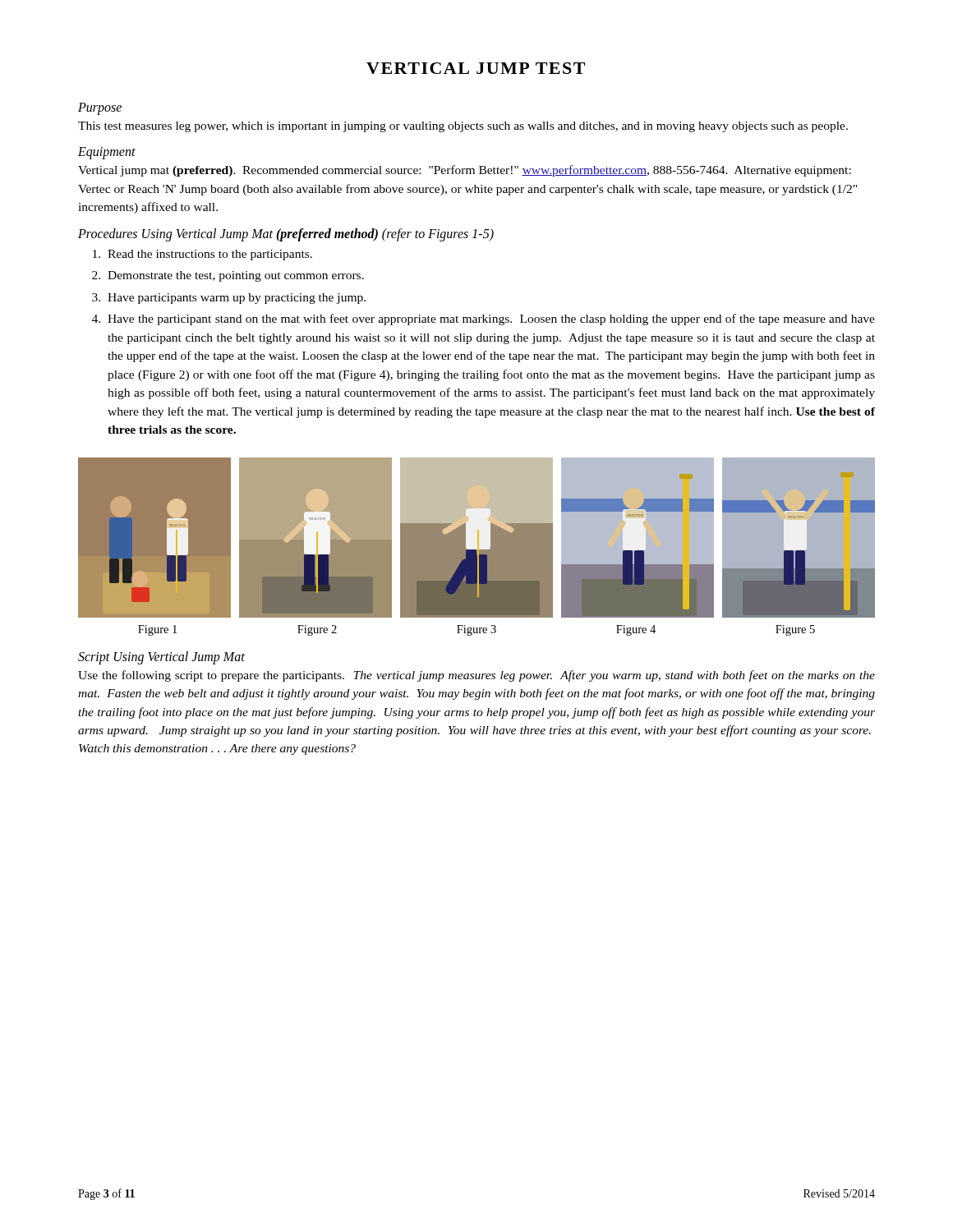Point to the text block starting "2. Demonstrate the test, pointing out"
The width and height of the screenshot is (953, 1232).
click(228, 276)
